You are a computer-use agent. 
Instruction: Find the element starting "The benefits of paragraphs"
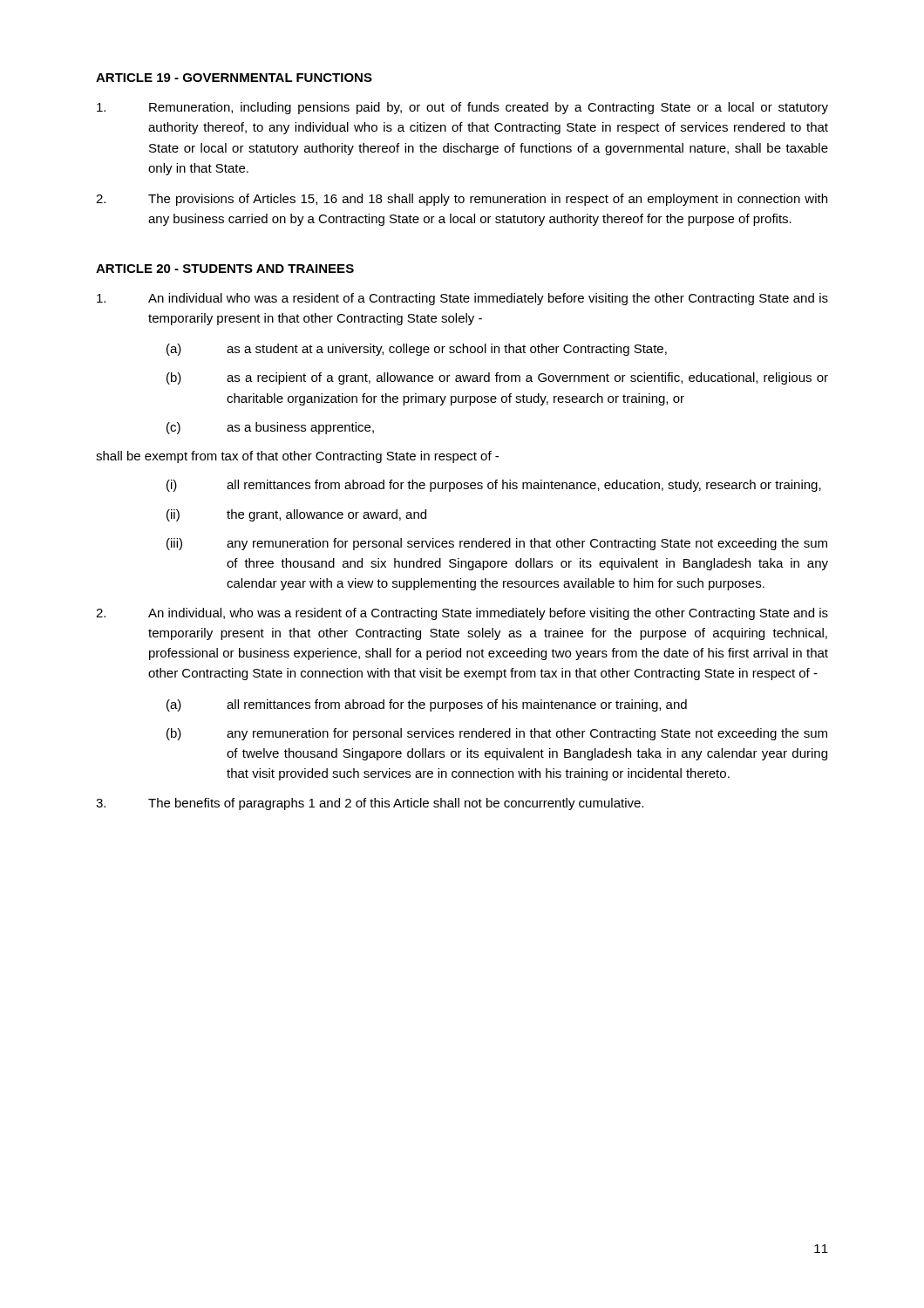point(462,802)
